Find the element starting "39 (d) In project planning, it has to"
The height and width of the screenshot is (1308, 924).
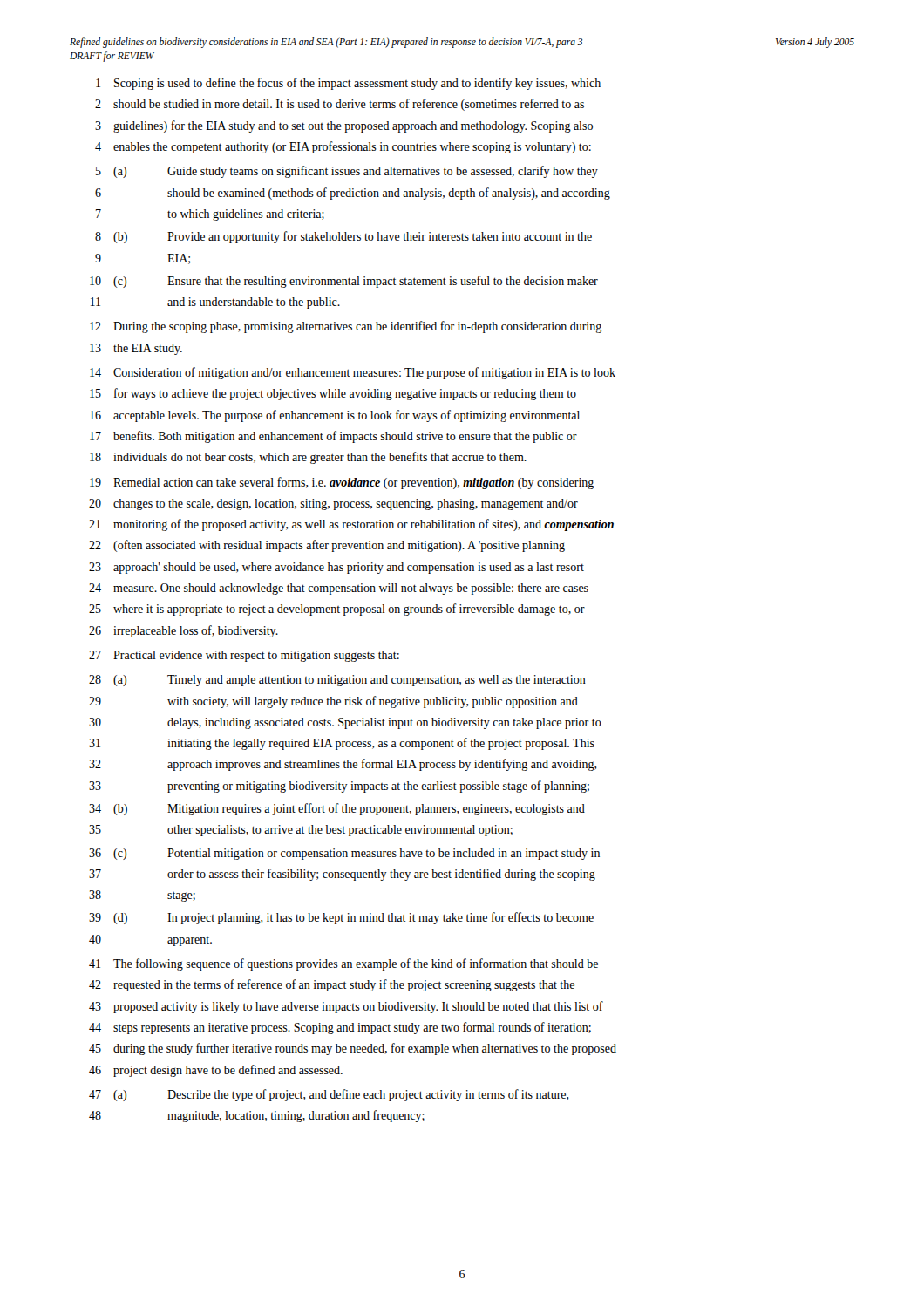pos(462,929)
